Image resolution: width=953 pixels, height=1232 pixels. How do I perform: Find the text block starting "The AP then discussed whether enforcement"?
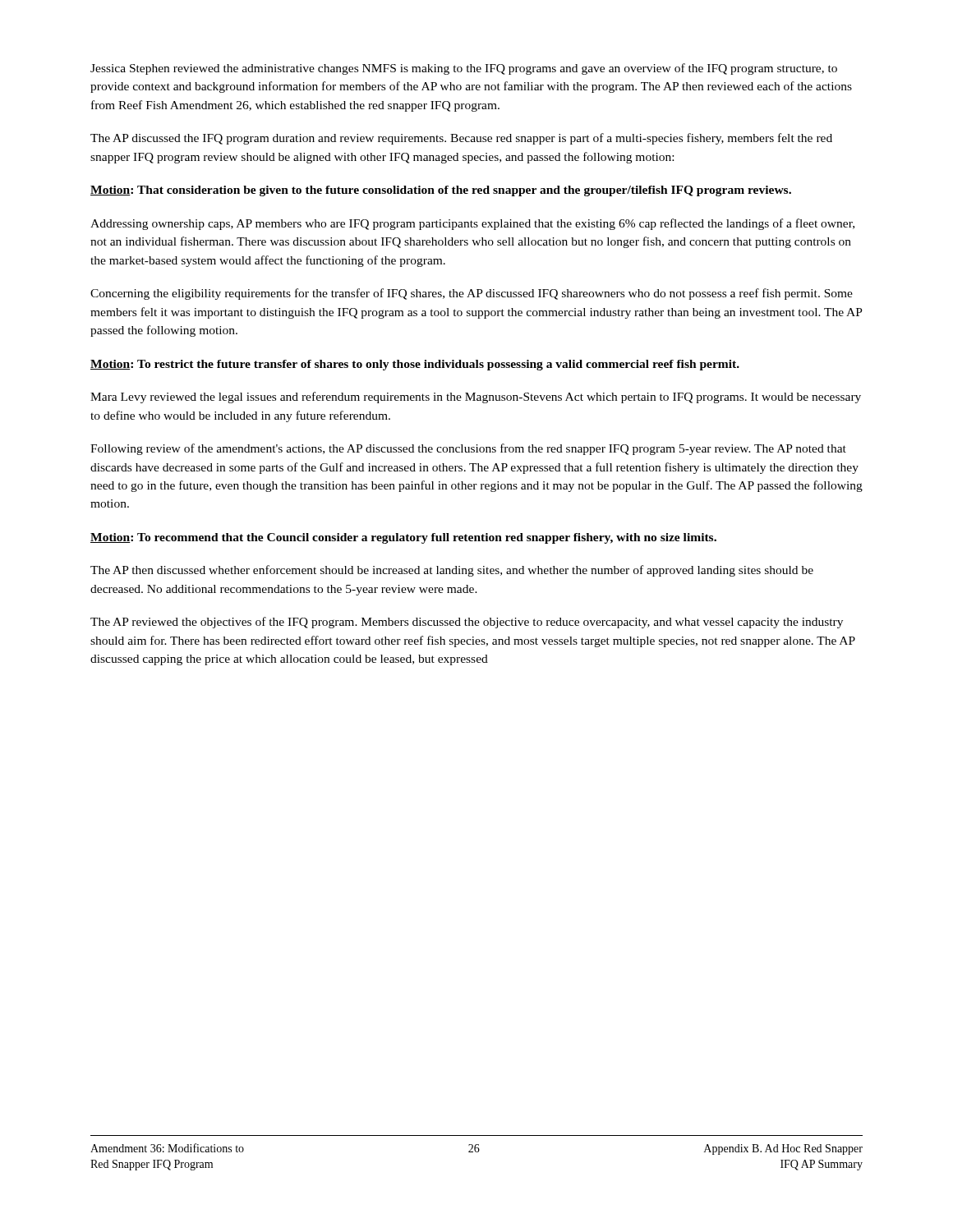point(452,579)
